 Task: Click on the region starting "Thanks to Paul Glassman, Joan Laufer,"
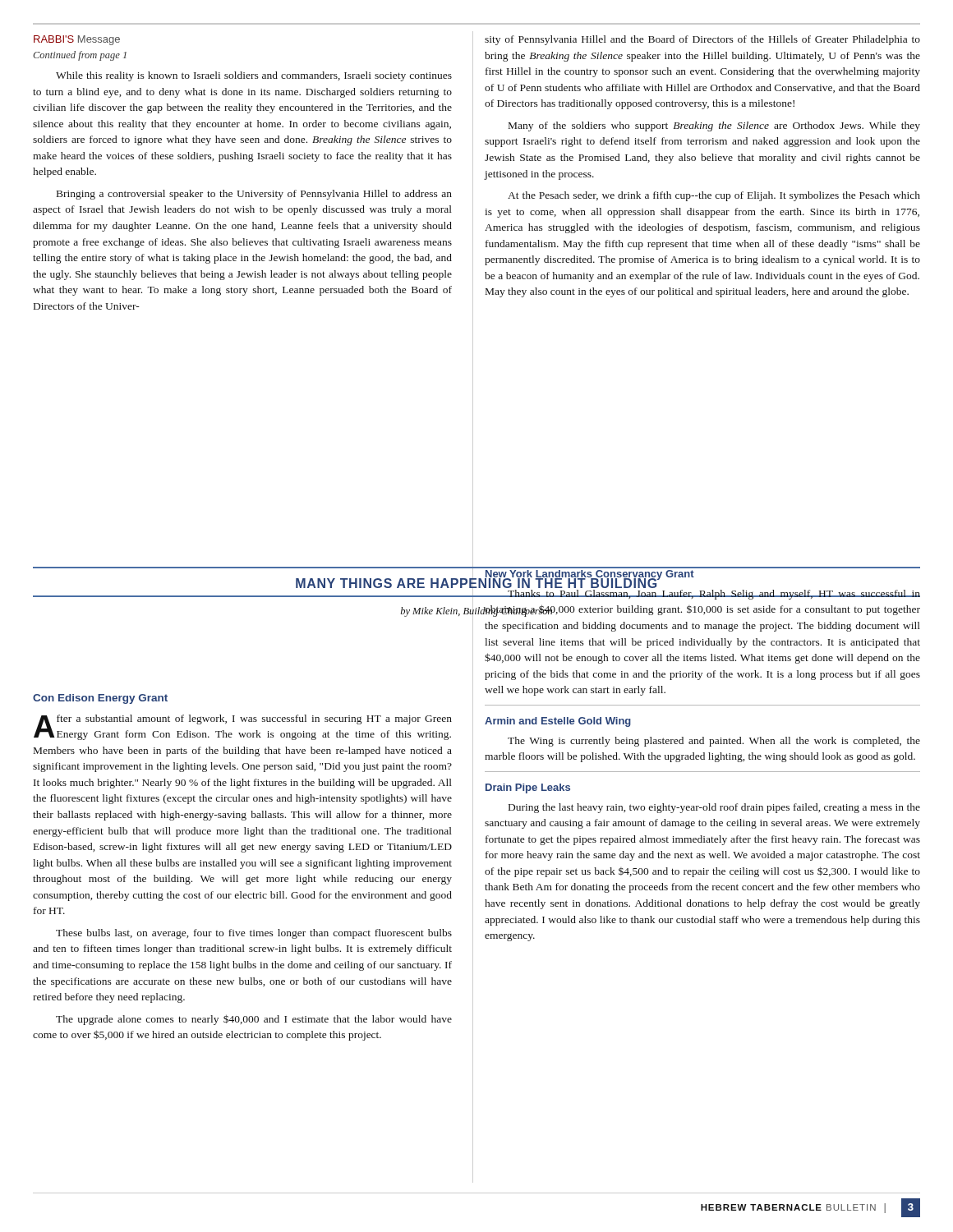[x=702, y=642]
